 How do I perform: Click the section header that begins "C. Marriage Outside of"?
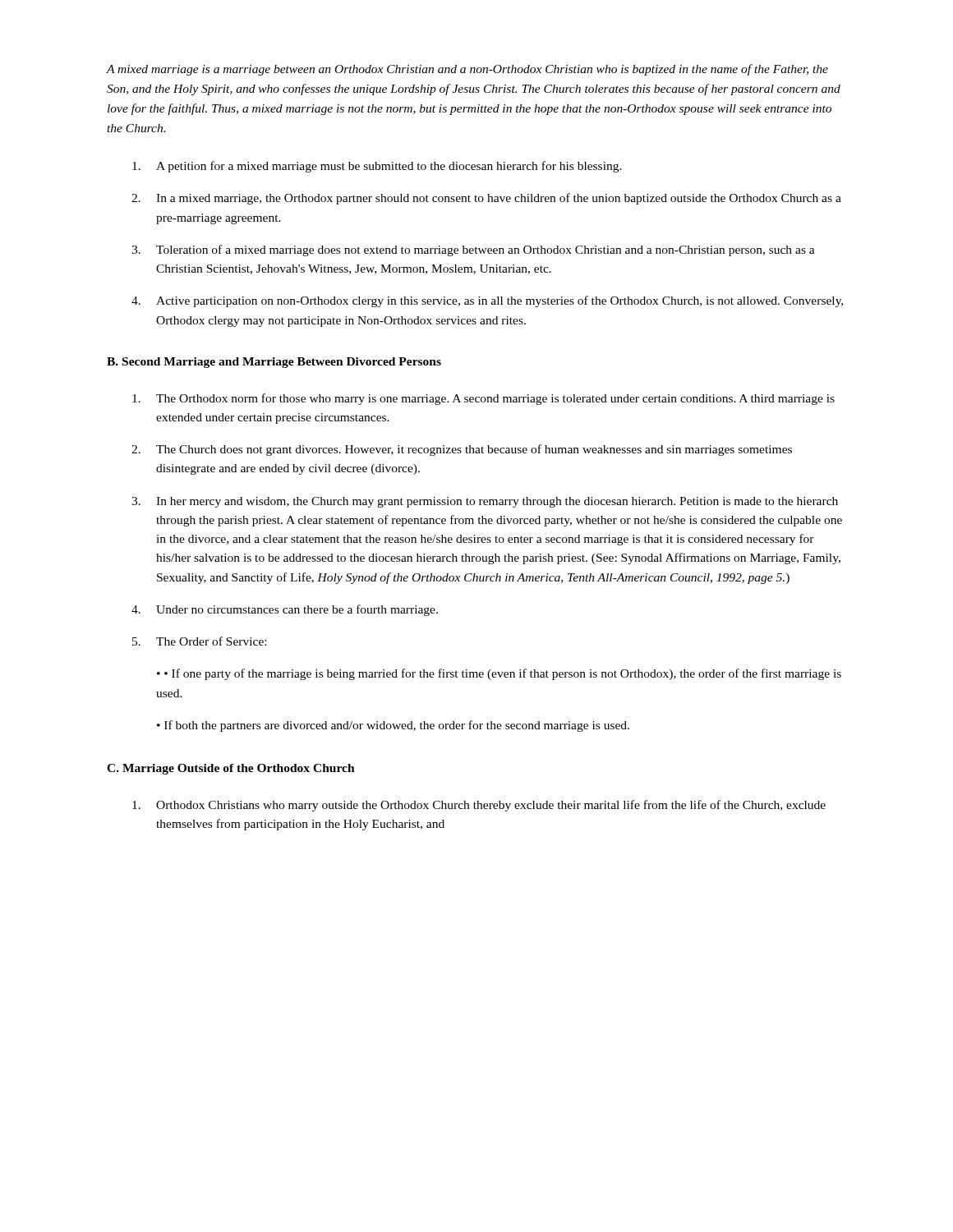coord(231,768)
